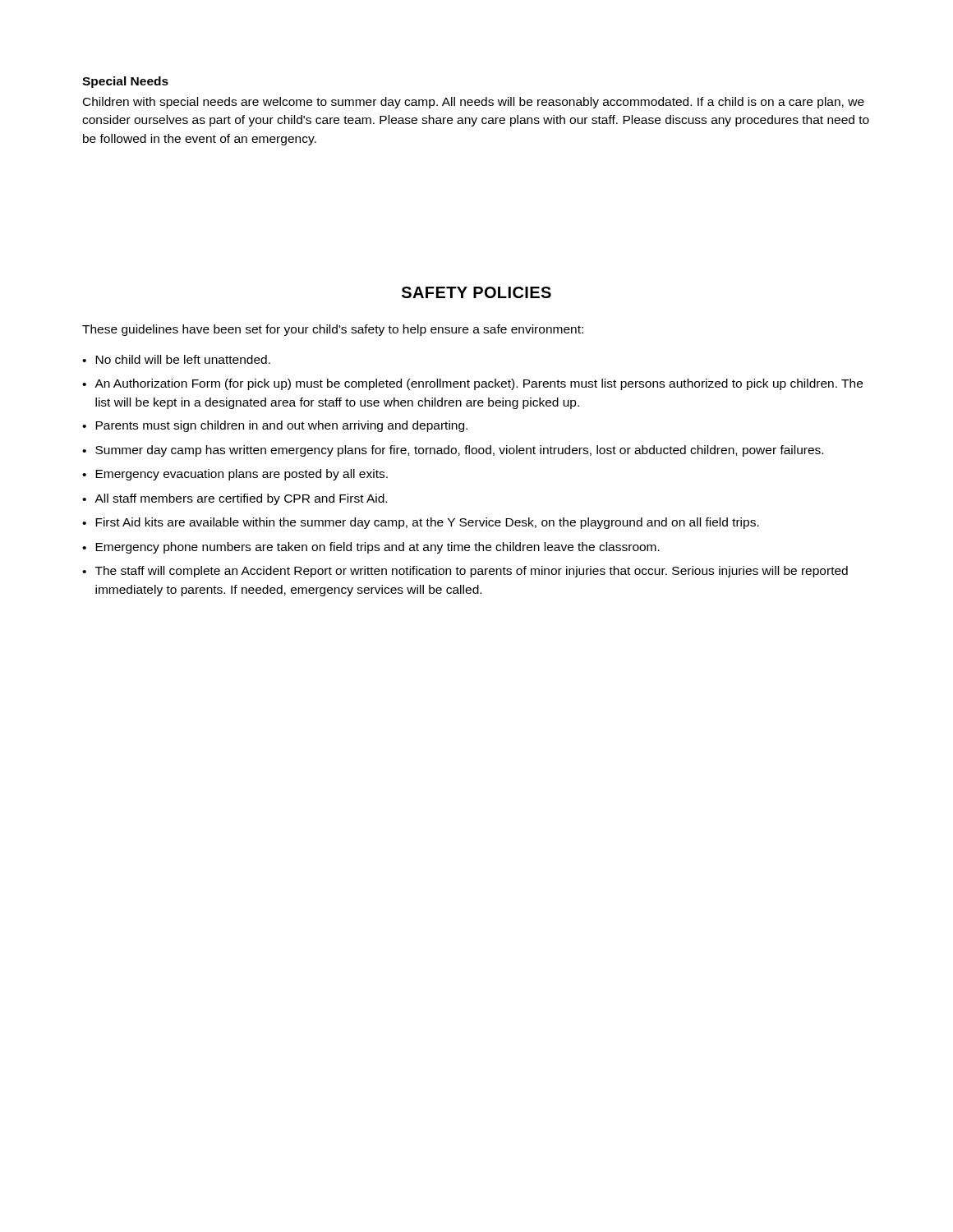Where is the passage that starts "• An Authorization Form (for pick"?
This screenshot has width=953, height=1232.
[476, 393]
